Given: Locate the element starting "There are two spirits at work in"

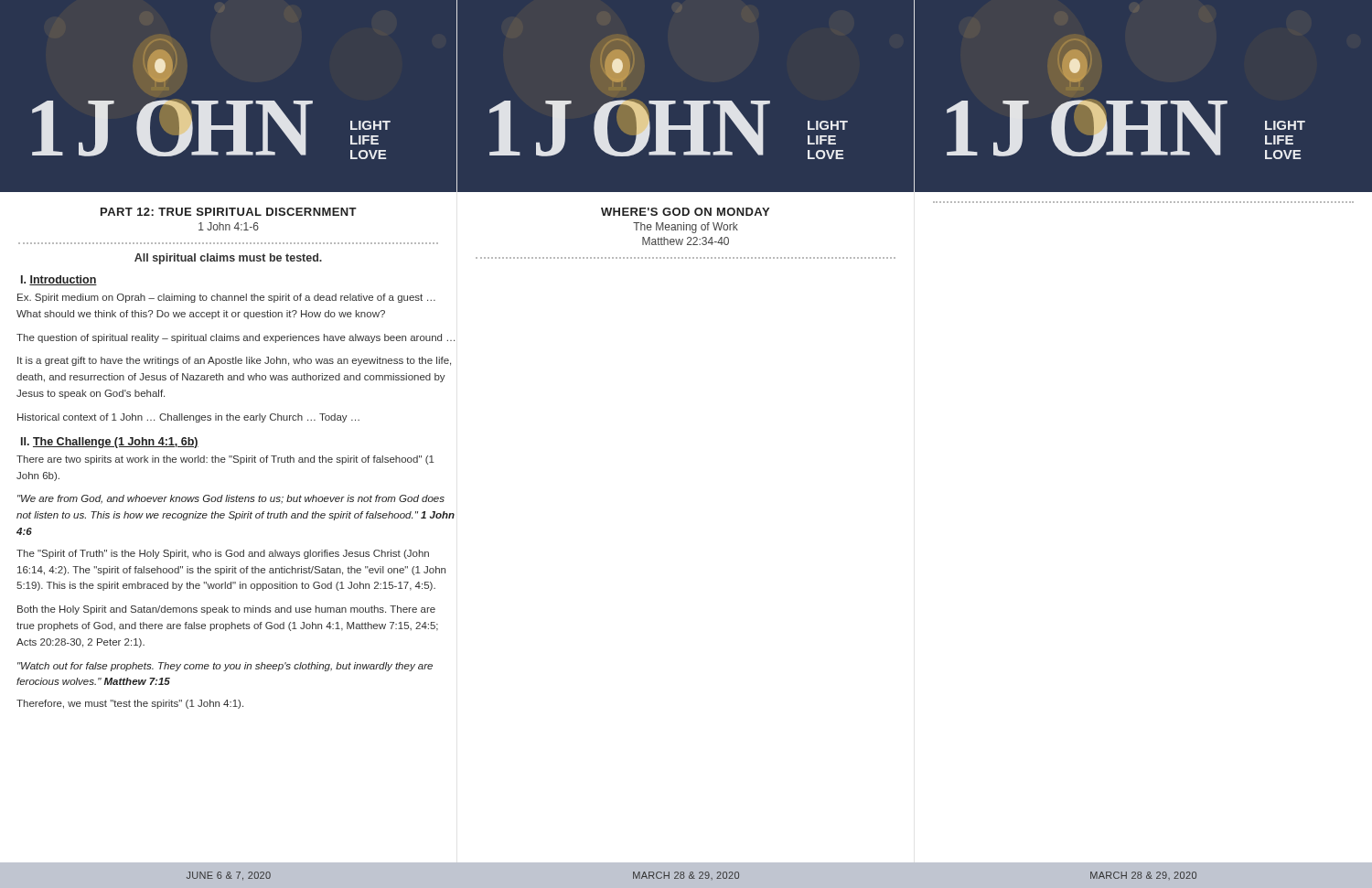Looking at the screenshot, I should [x=225, y=467].
